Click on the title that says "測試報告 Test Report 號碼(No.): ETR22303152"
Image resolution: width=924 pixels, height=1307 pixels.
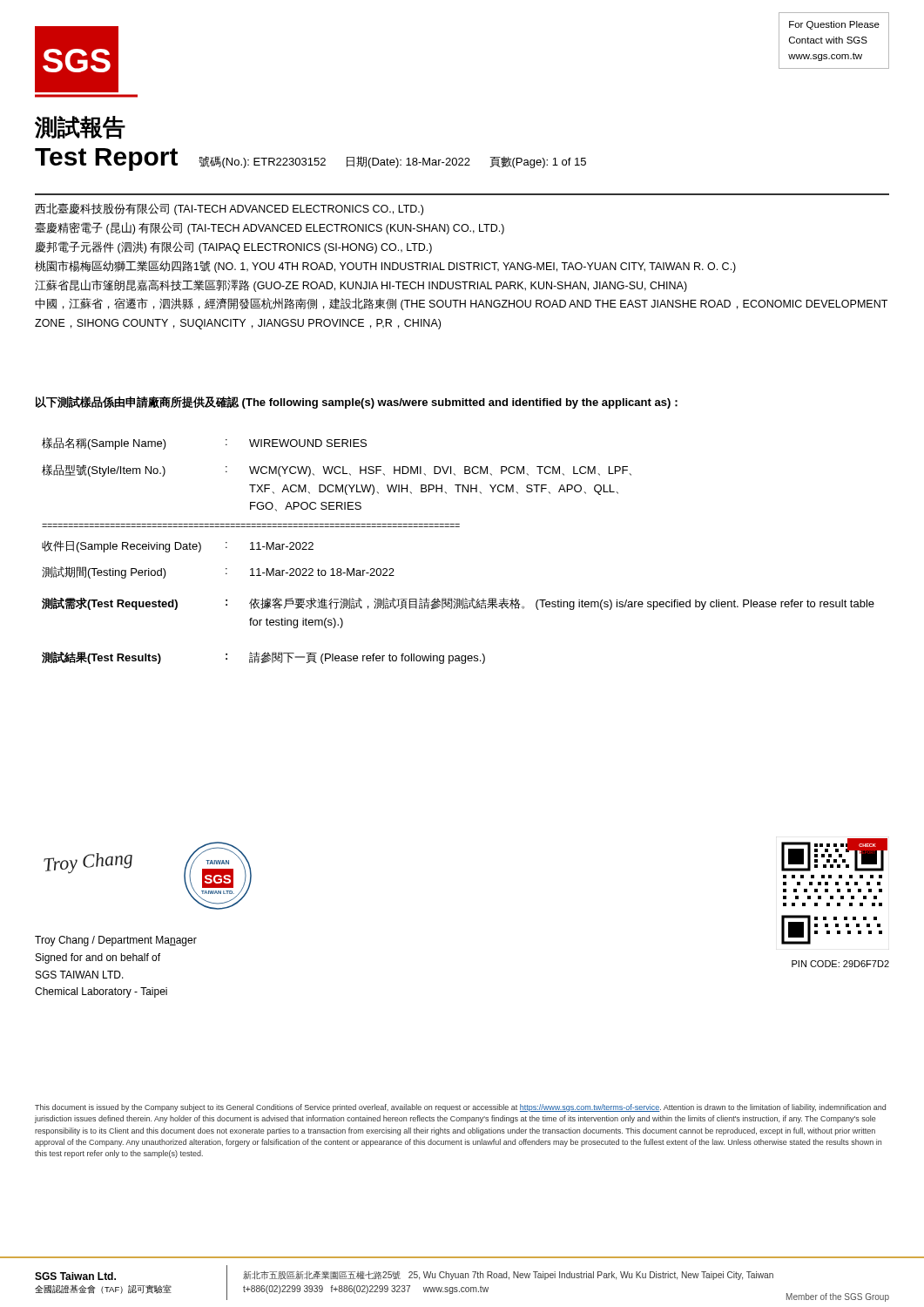[x=80, y=128]
